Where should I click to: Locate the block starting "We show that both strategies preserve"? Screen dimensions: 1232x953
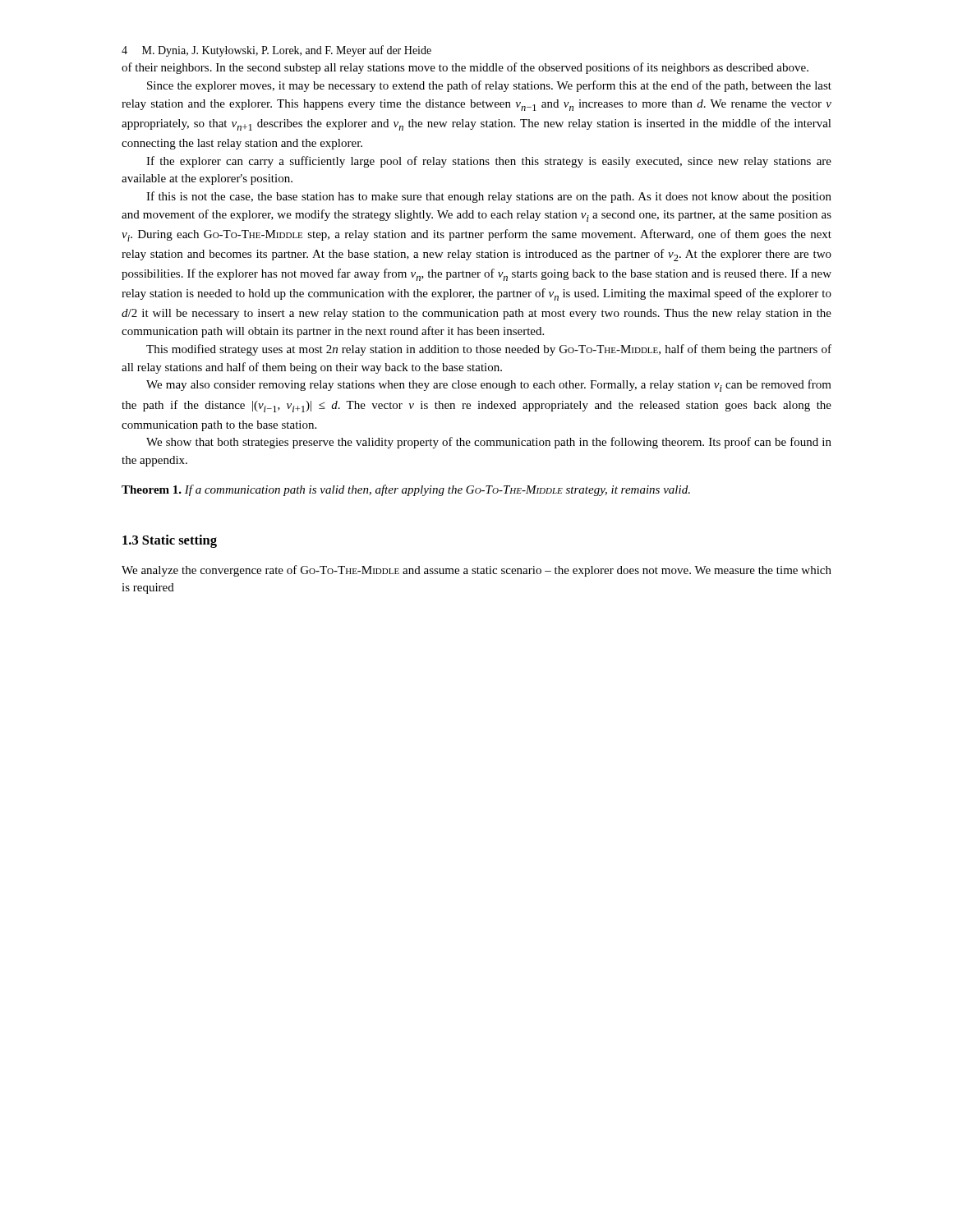476,452
